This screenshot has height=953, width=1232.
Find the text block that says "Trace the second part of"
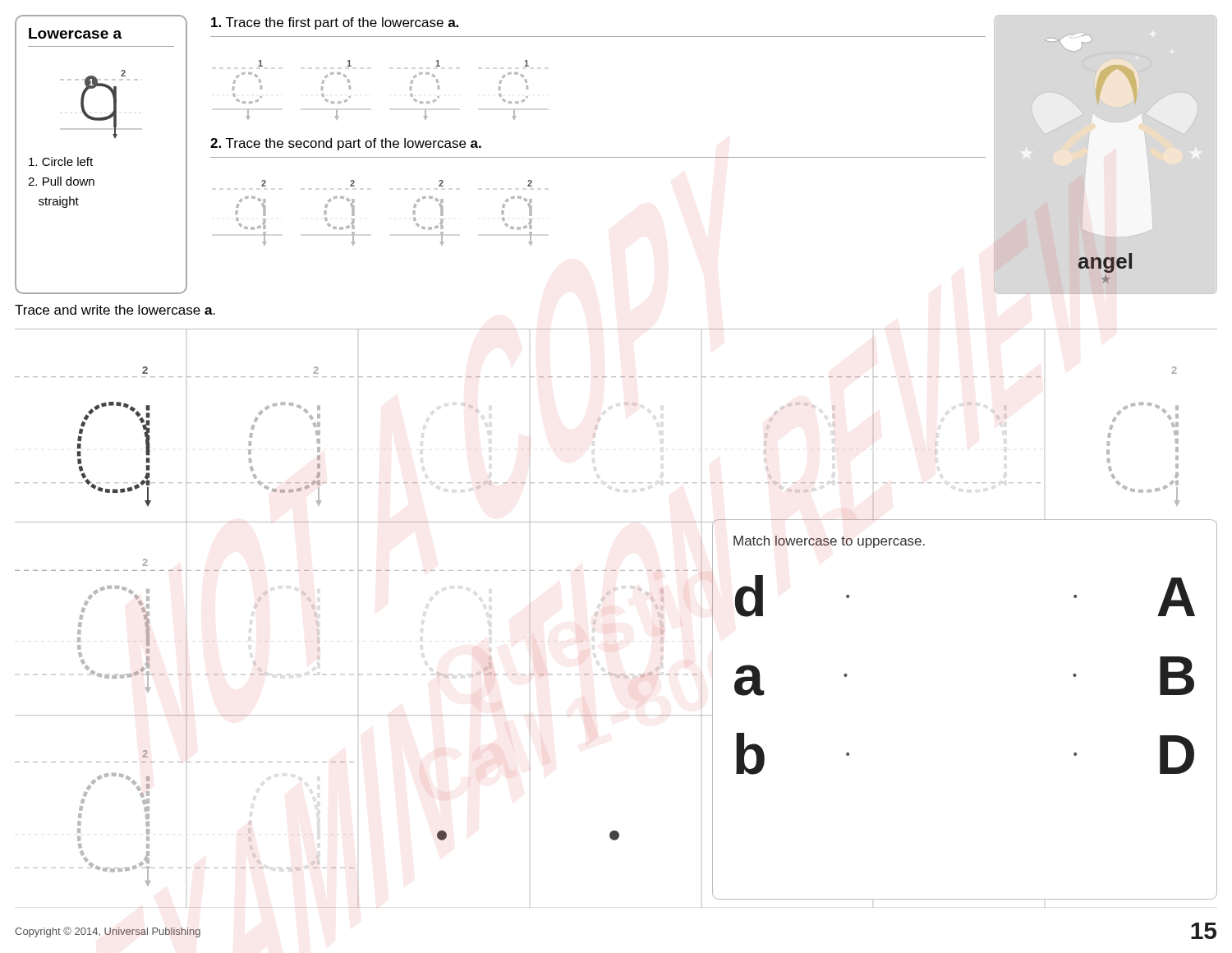point(346,143)
